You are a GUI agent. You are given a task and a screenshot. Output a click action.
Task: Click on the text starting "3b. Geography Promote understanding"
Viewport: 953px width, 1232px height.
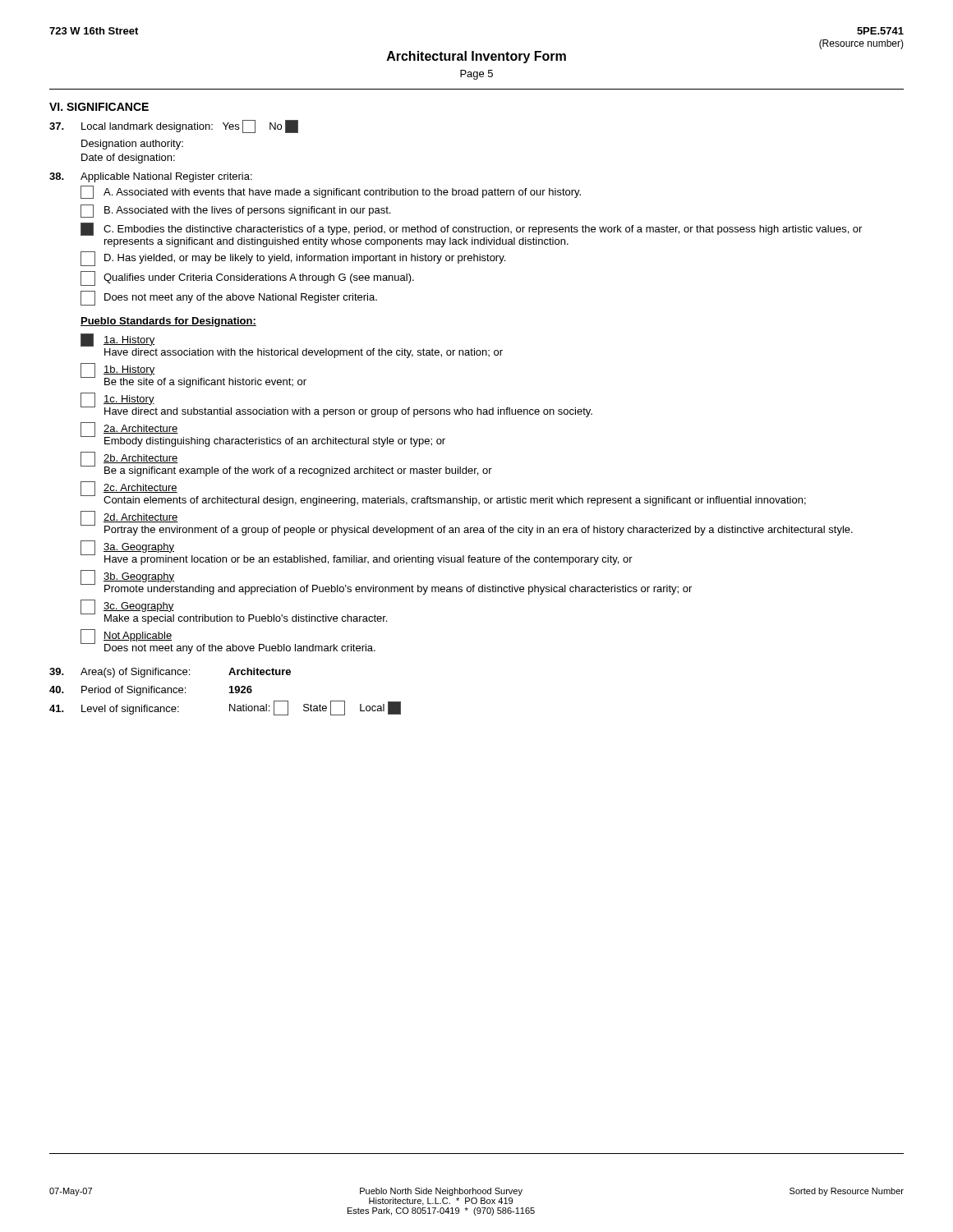(x=492, y=582)
